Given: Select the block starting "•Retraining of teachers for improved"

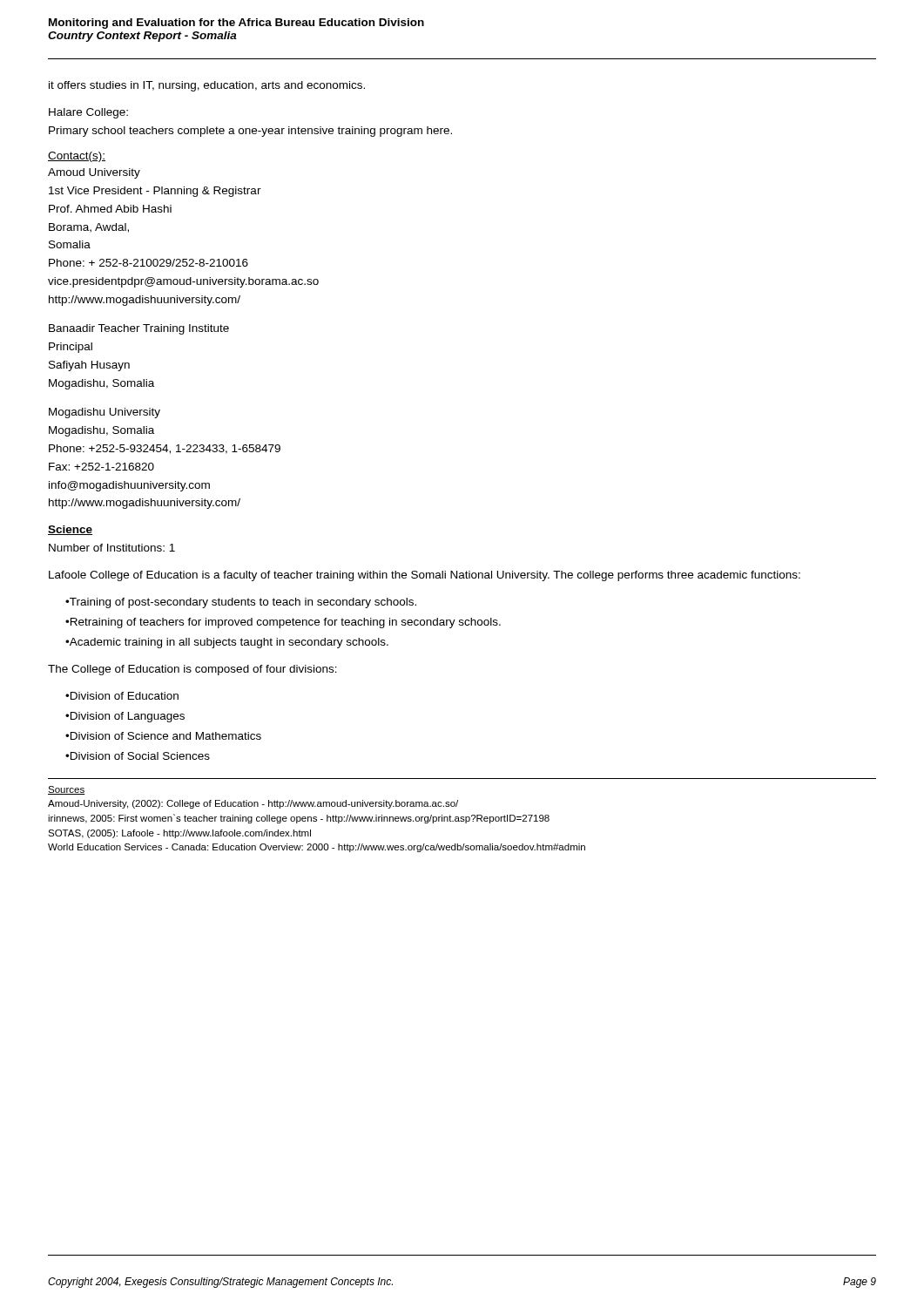Looking at the screenshot, I should (283, 622).
